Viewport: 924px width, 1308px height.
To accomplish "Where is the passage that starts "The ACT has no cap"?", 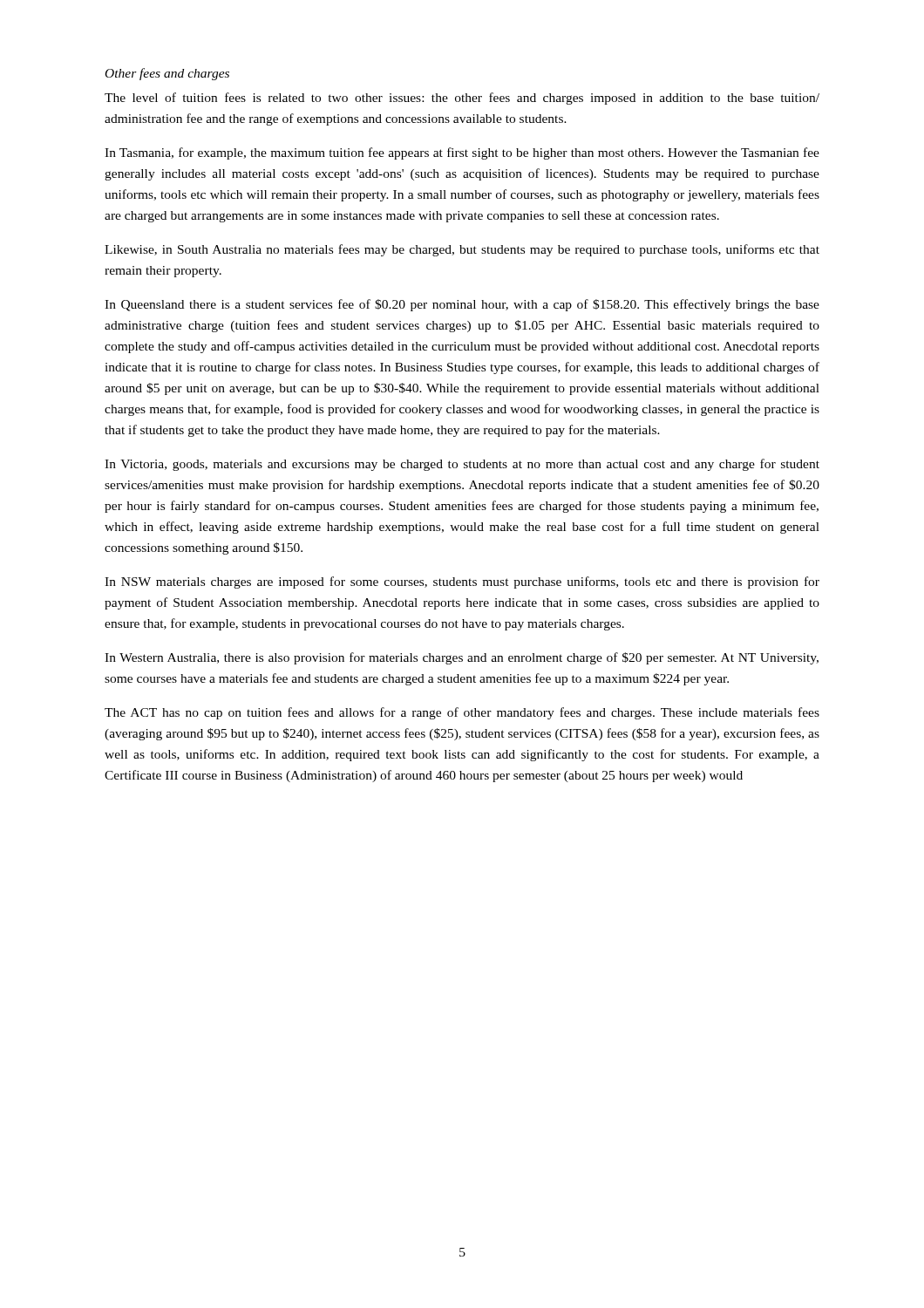I will [x=462, y=744].
